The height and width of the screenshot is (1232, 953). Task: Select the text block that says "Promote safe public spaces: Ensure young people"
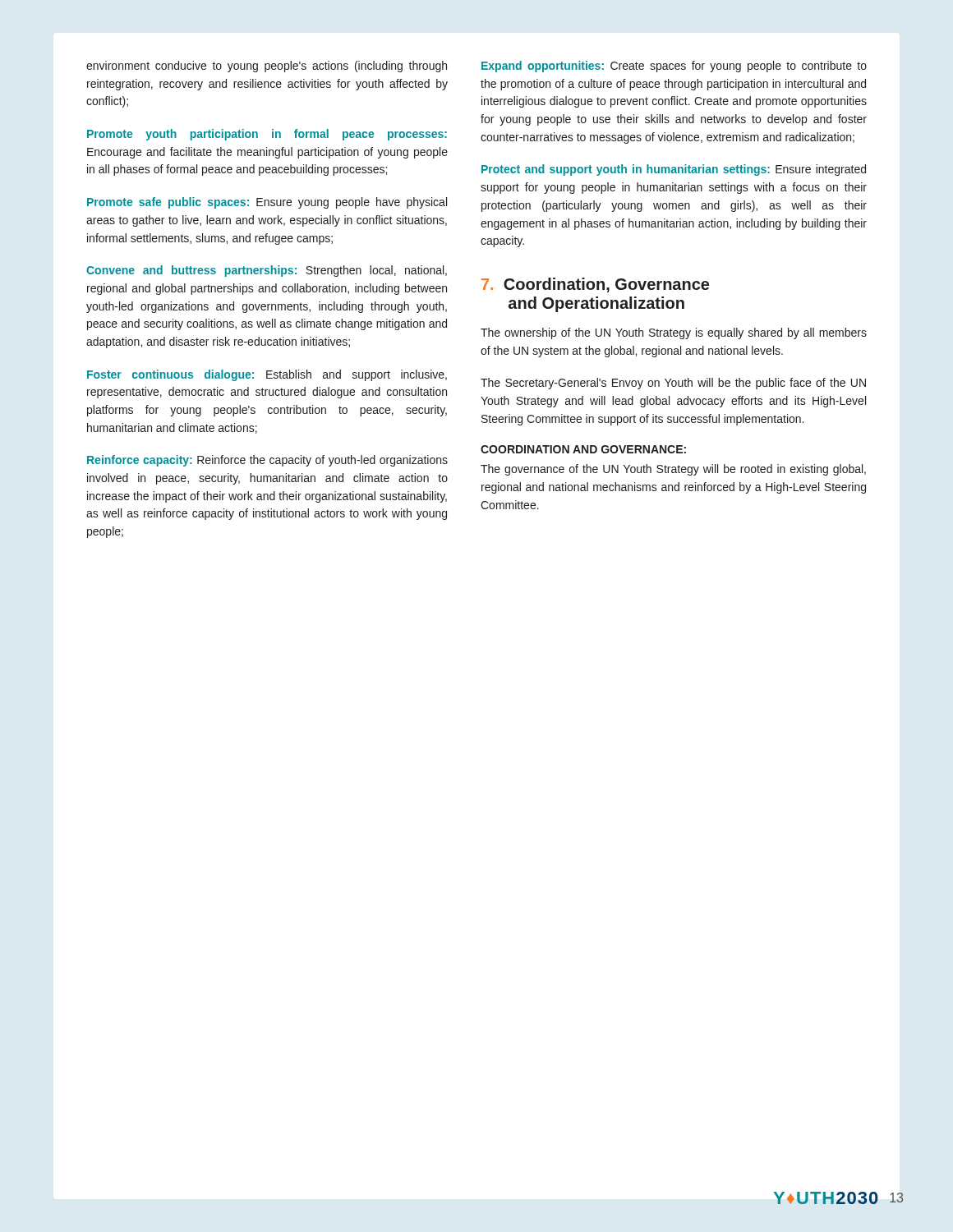click(x=267, y=220)
